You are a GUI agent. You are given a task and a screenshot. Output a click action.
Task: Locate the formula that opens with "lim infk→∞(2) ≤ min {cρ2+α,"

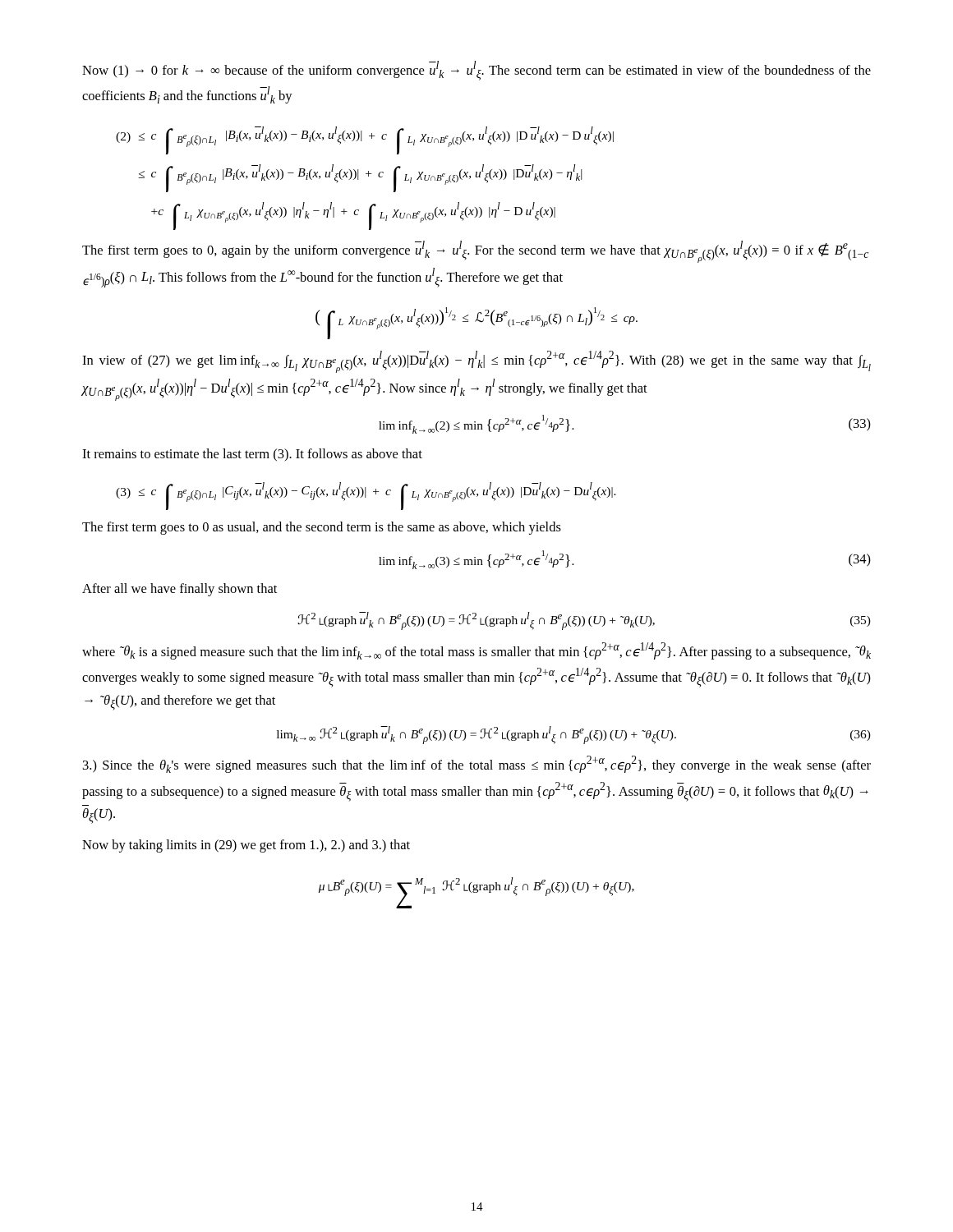[476, 424]
